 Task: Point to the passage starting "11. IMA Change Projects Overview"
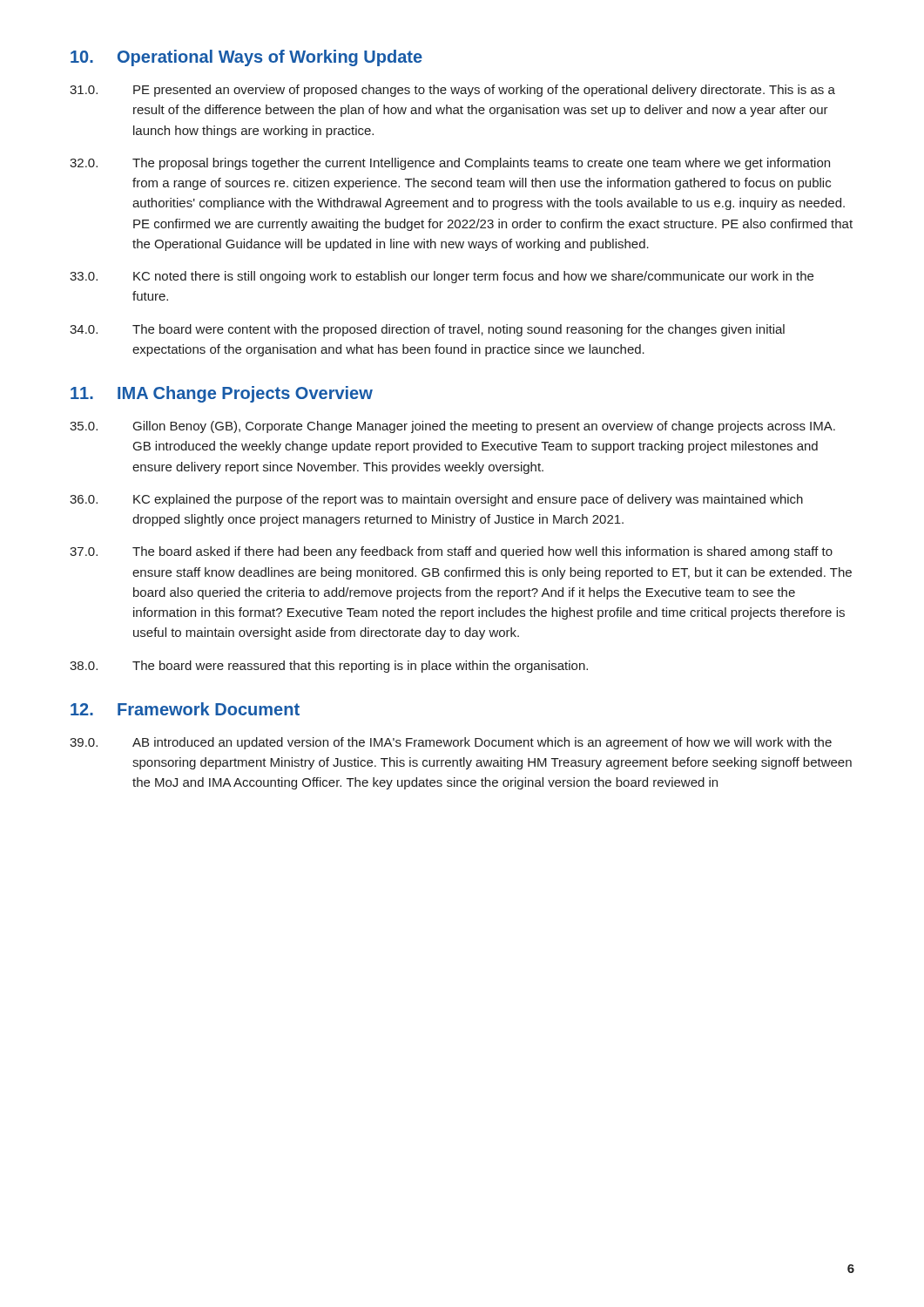click(222, 394)
